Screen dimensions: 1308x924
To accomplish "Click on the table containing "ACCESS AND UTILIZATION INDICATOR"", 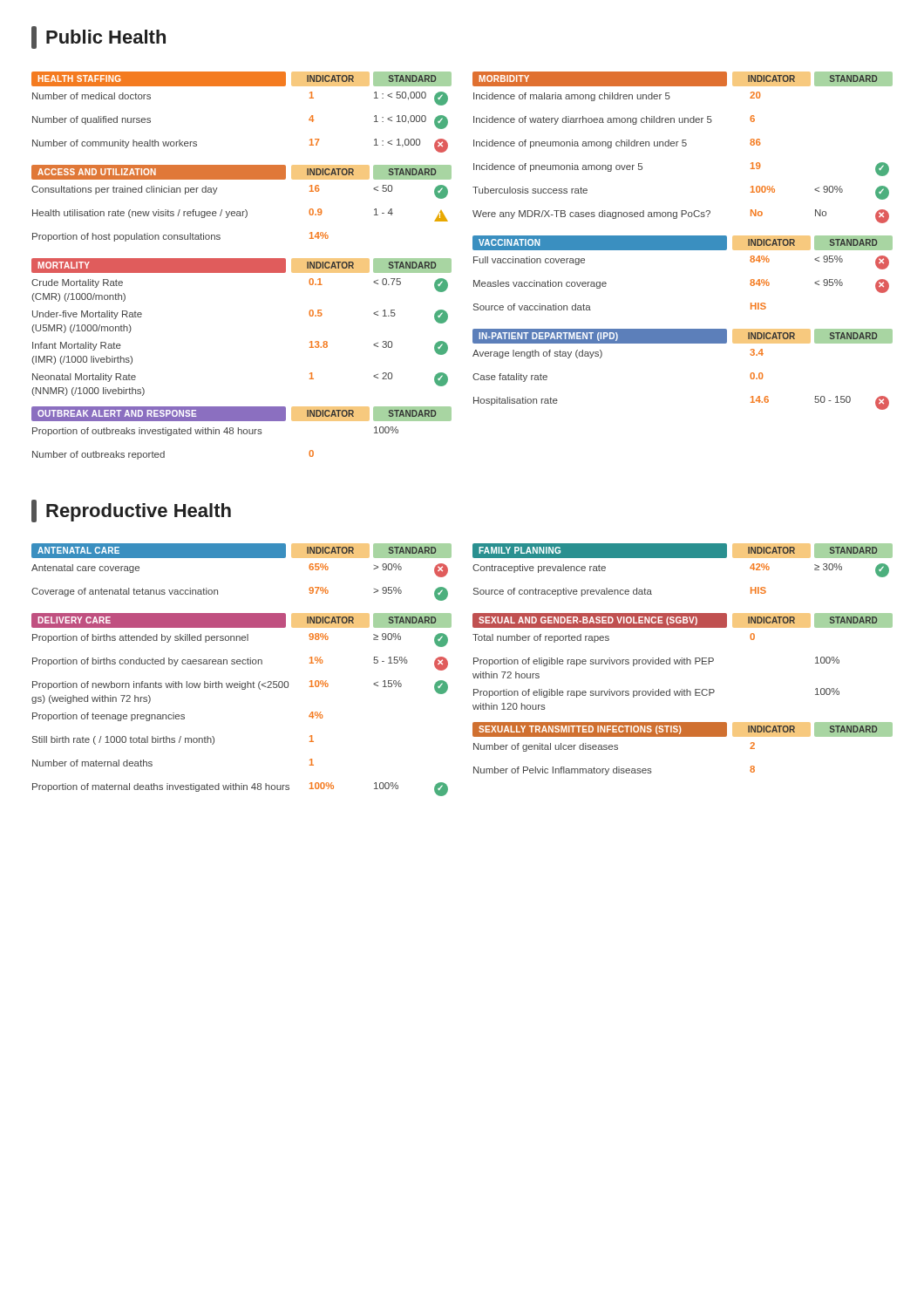I will tap(241, 207).
